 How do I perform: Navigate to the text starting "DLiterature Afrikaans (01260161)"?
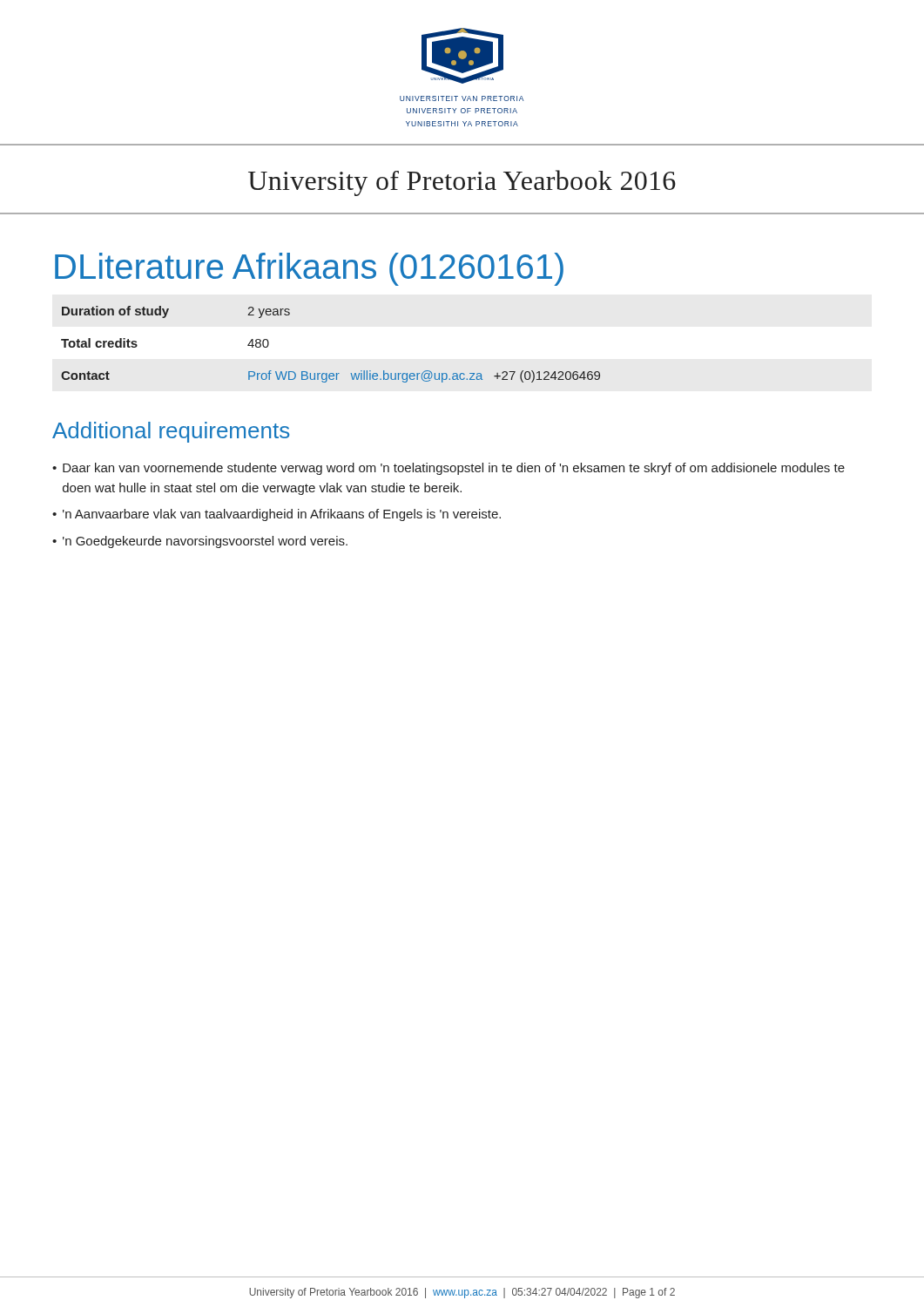(x=309, y=267)
